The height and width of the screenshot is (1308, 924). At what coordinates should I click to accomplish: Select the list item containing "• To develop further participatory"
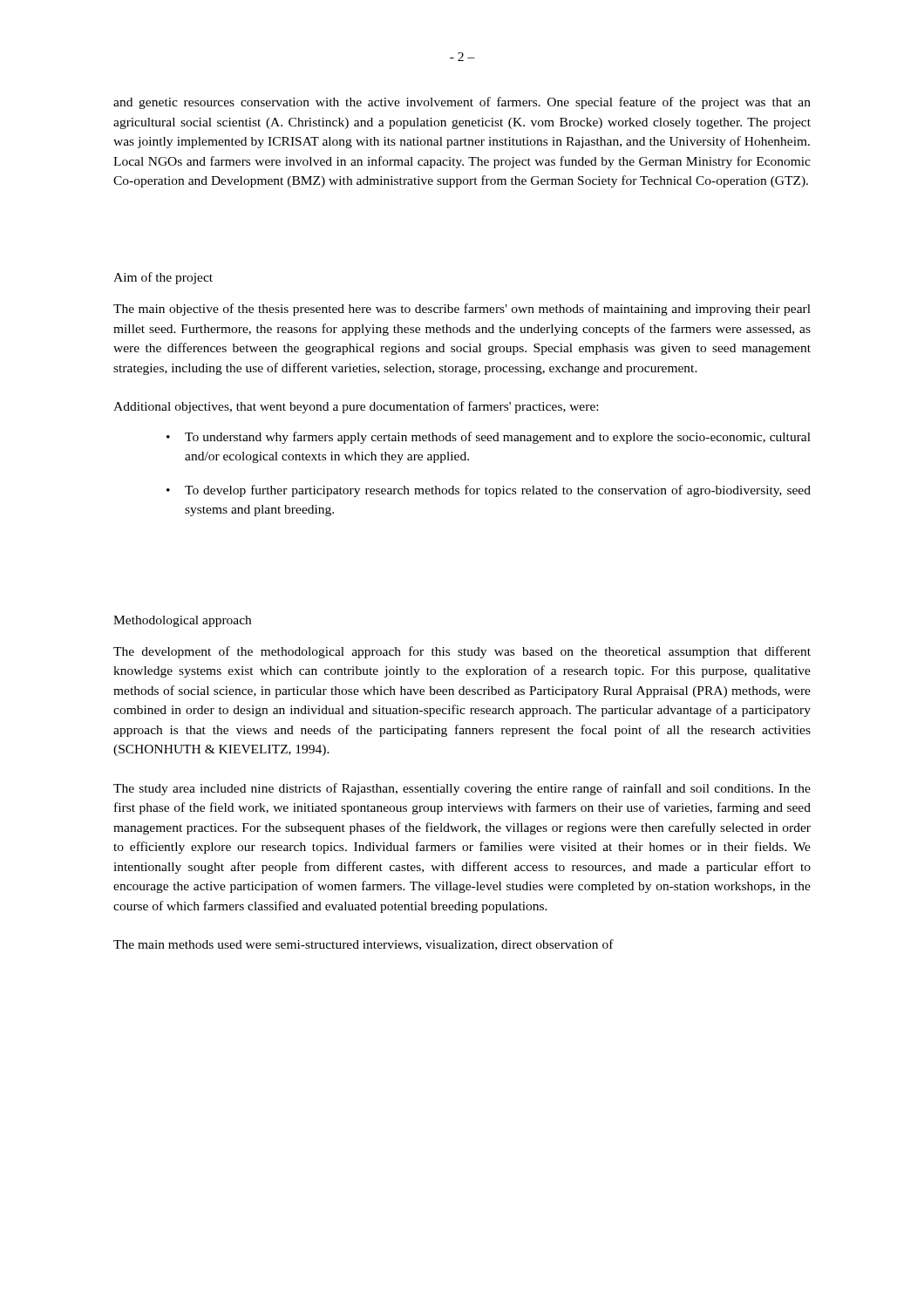coord(488,500)
